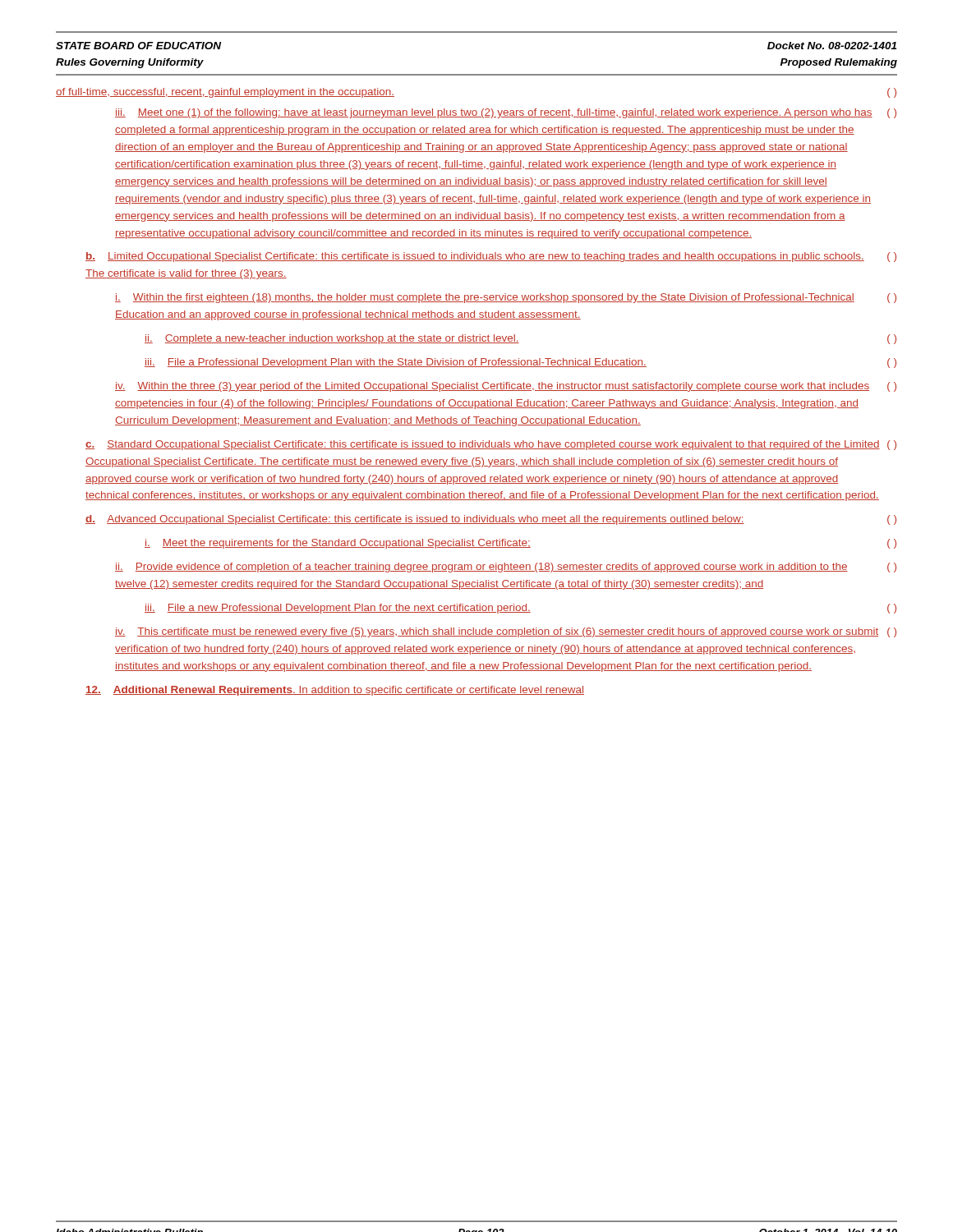Select the text starting "b. Limited Occupational Specialist Certificate:"
This screenshot has height=1232, width=953.
(x=491, y=266)
